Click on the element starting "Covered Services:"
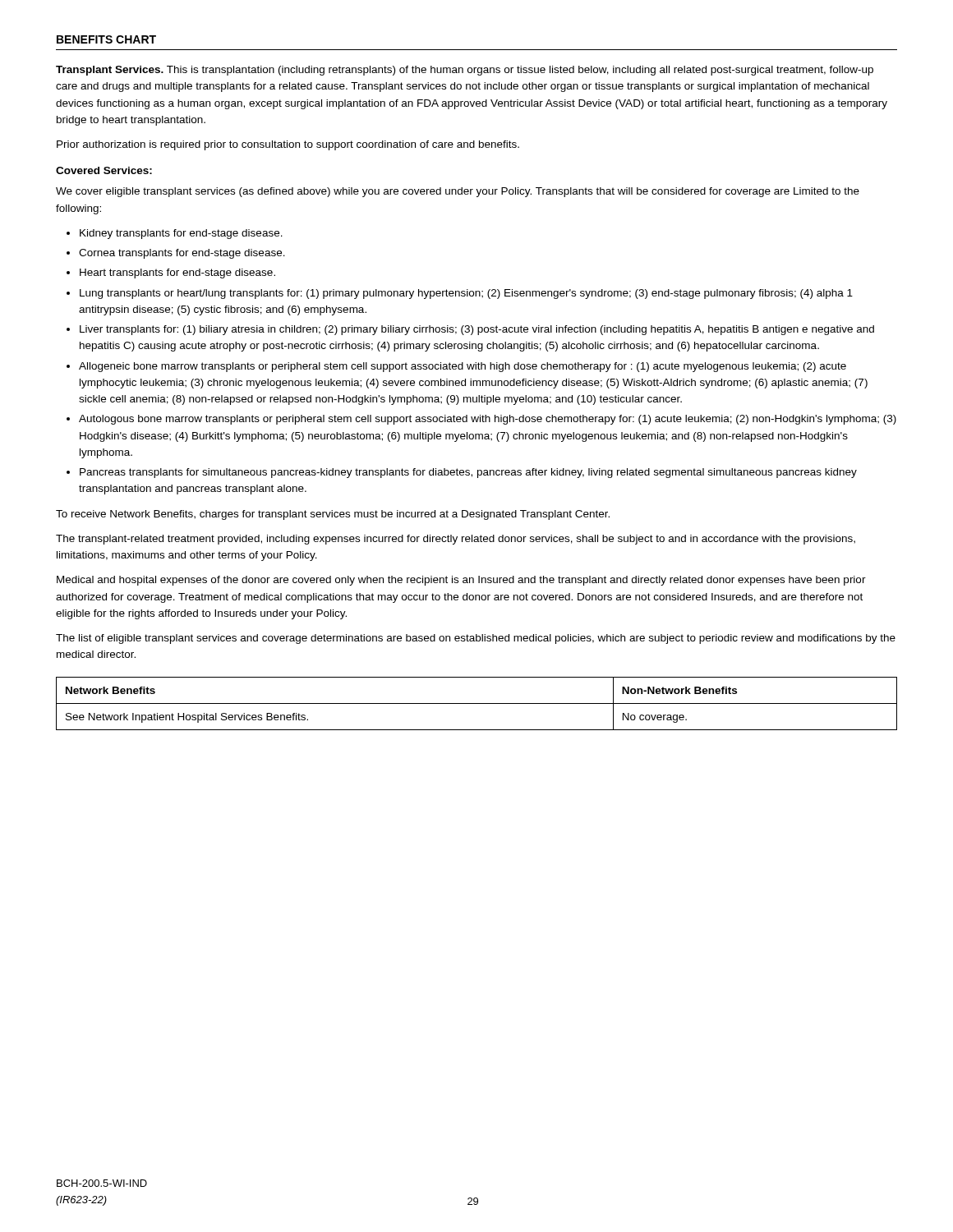 point(104,171)
